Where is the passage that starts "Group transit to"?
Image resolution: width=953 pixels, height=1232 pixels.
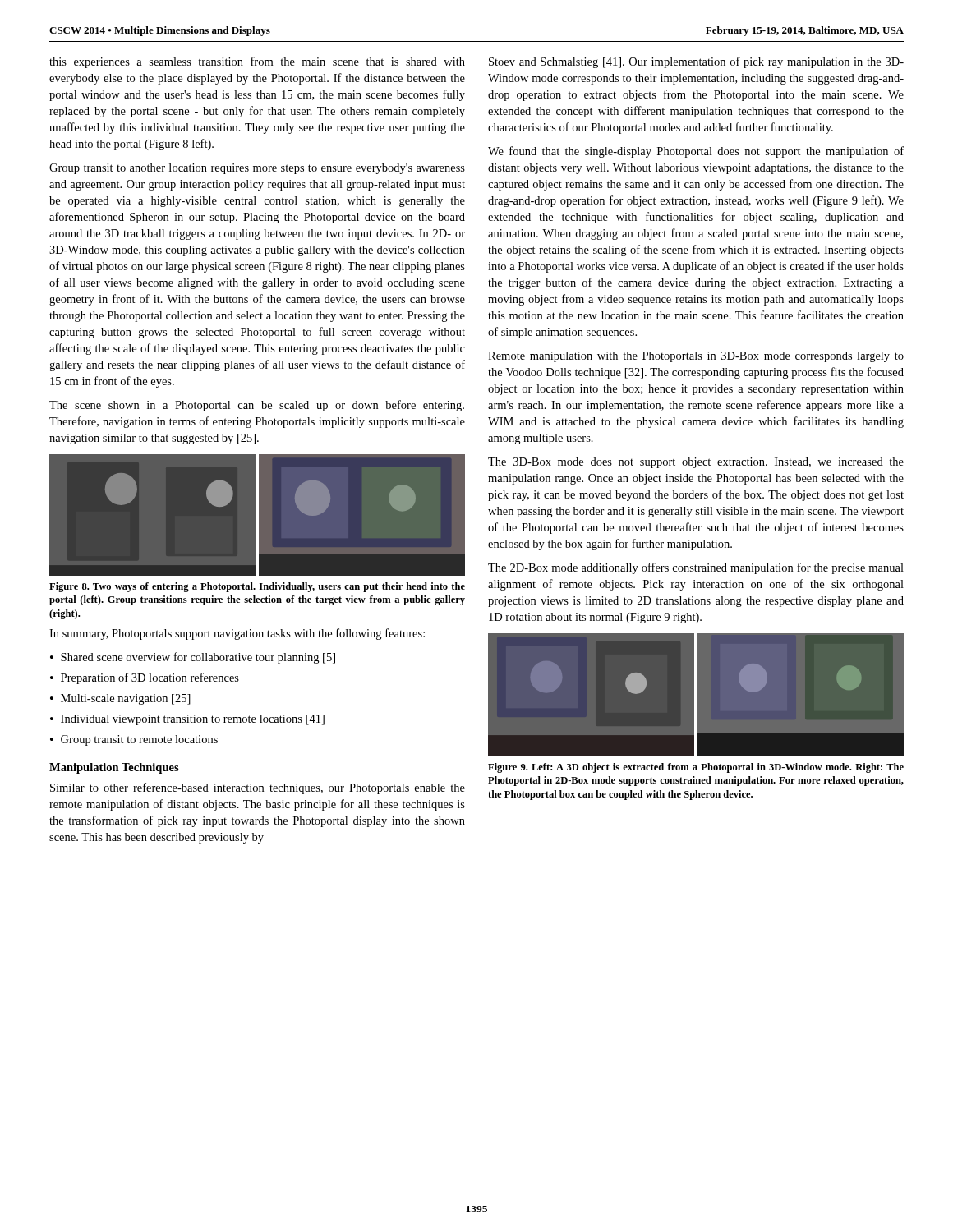pos(257,274)
